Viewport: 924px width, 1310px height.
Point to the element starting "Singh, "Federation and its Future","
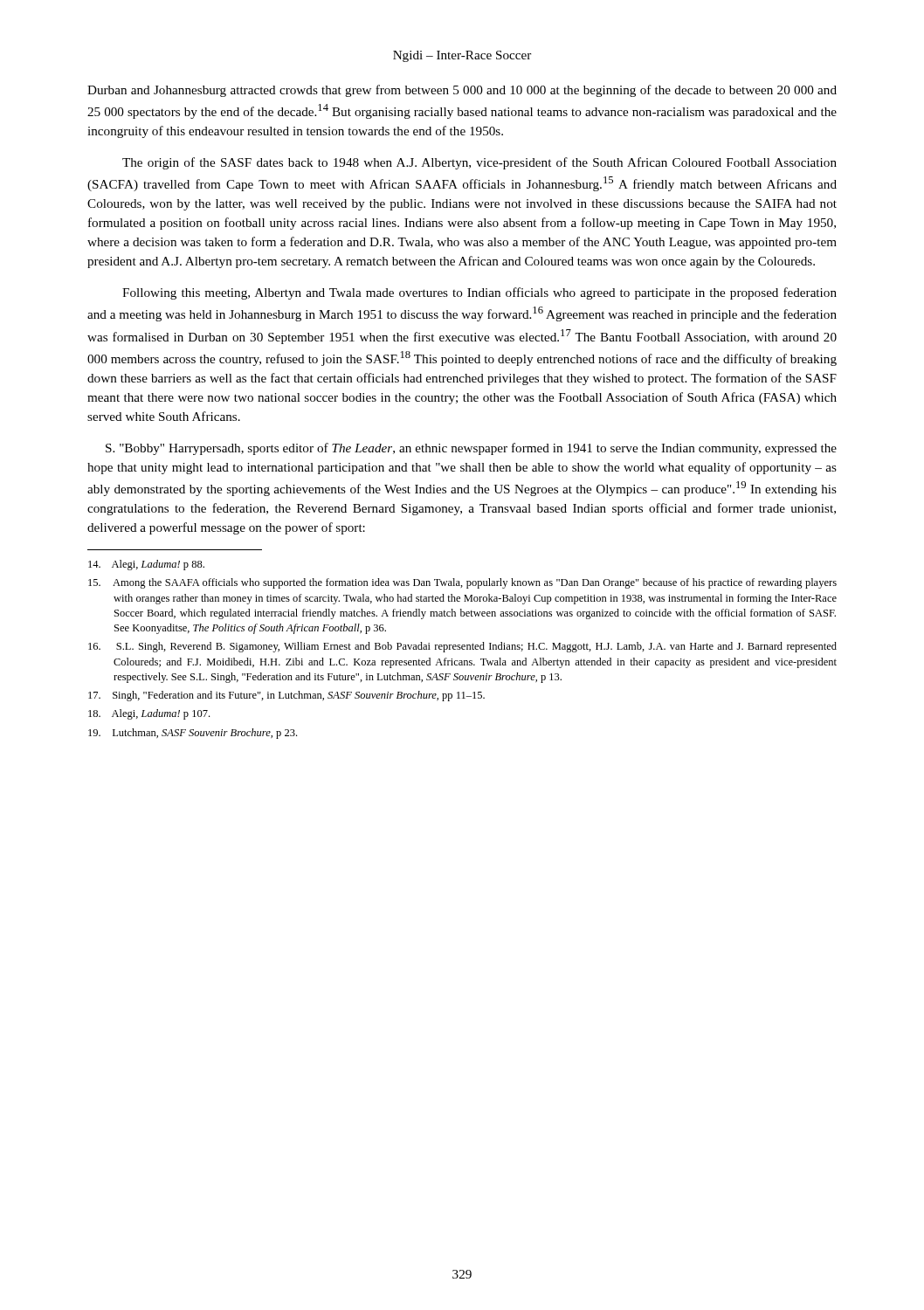point(286,695)
